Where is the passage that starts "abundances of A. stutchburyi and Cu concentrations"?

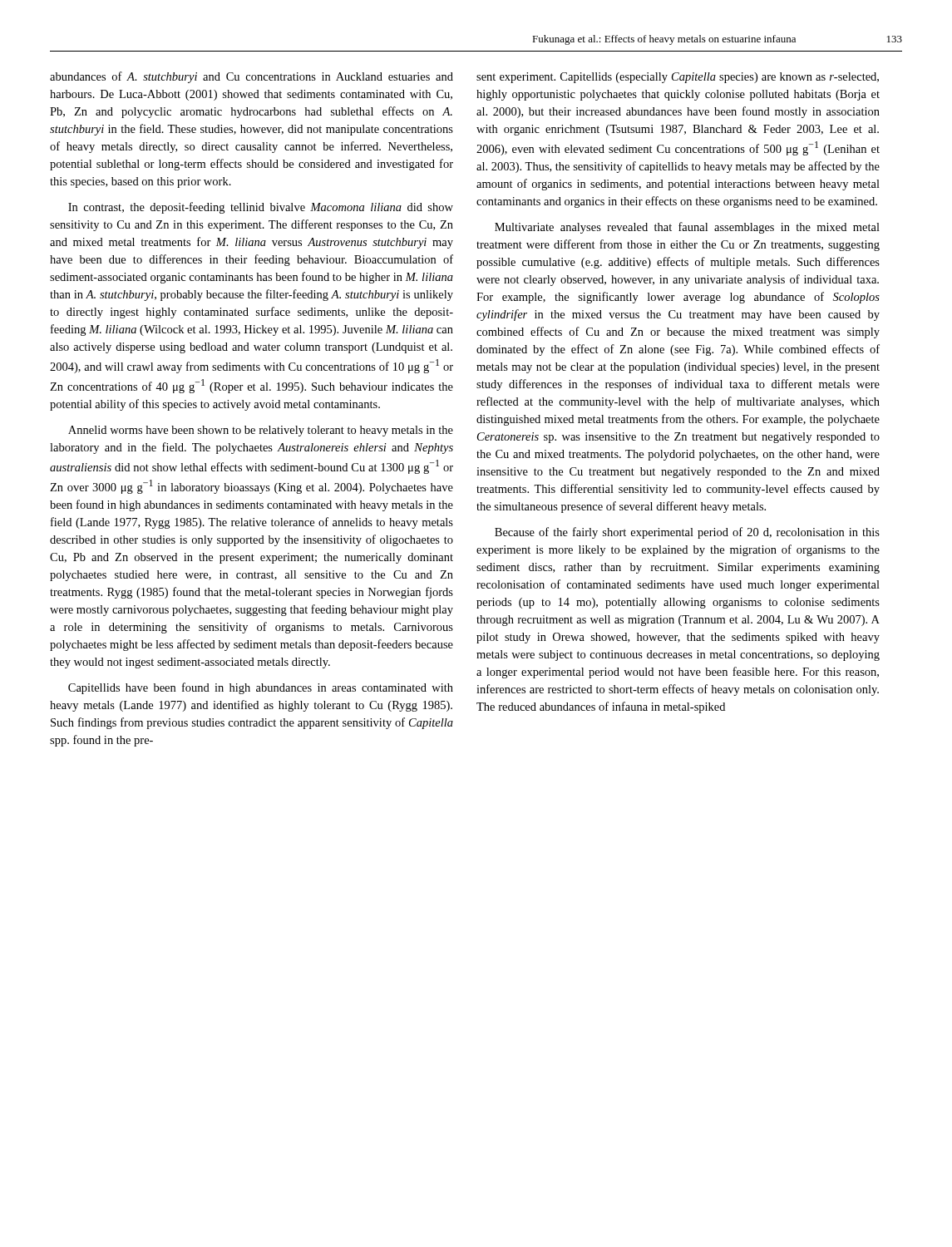click(x=252, y=129)
